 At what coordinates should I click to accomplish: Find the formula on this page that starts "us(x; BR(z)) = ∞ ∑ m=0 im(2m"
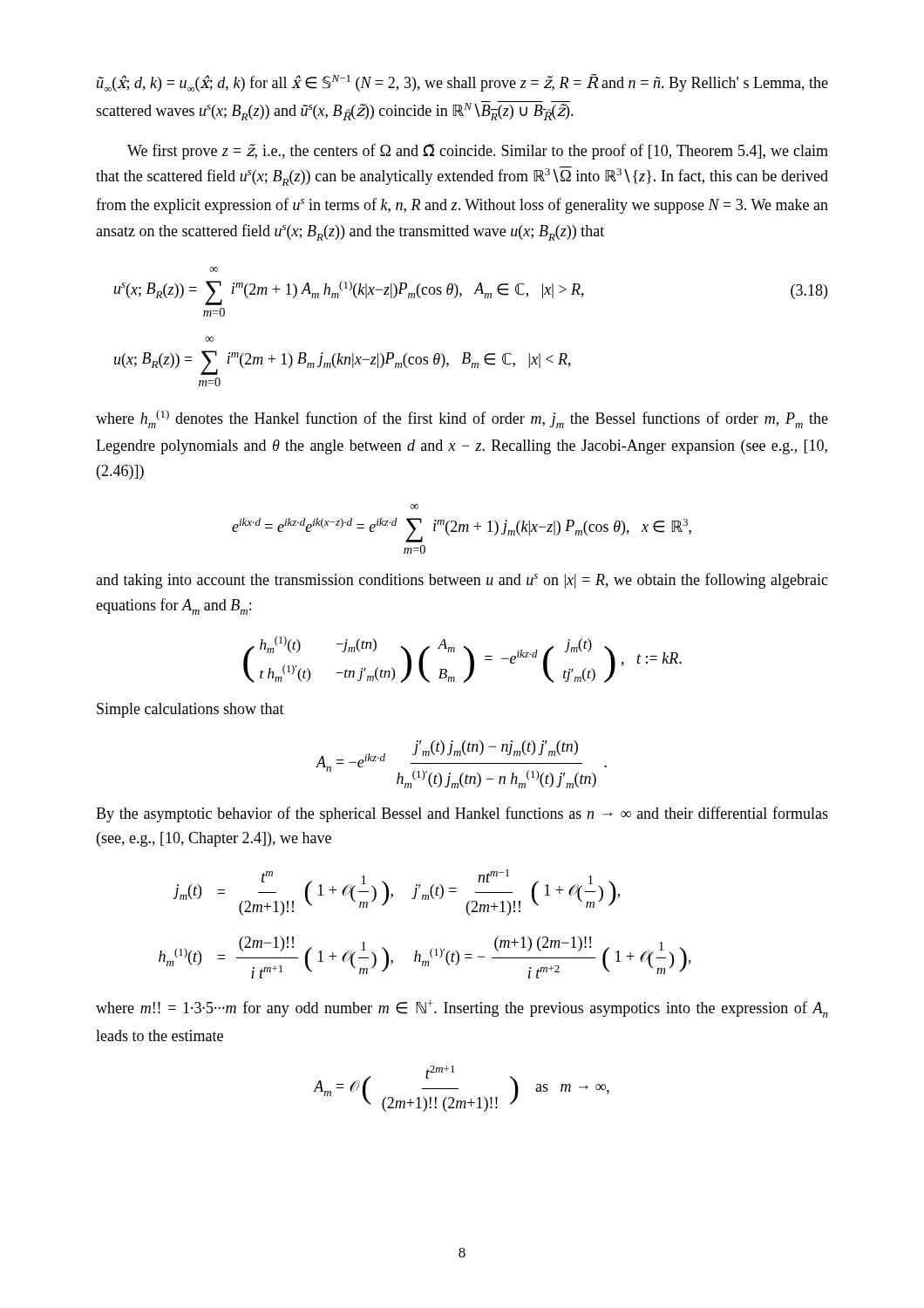coord(214,269)
